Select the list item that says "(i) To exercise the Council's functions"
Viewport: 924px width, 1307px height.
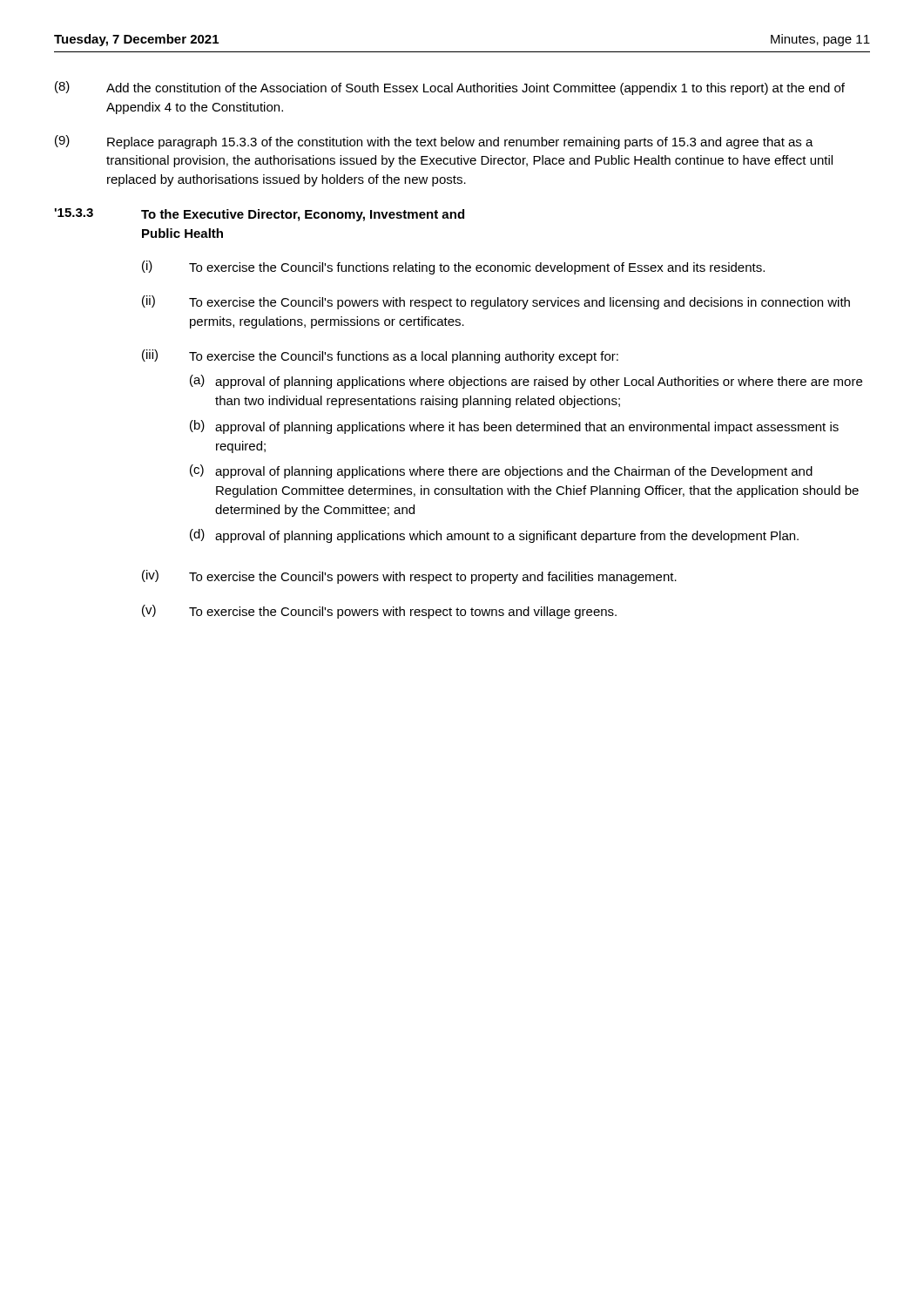(506, 268)
